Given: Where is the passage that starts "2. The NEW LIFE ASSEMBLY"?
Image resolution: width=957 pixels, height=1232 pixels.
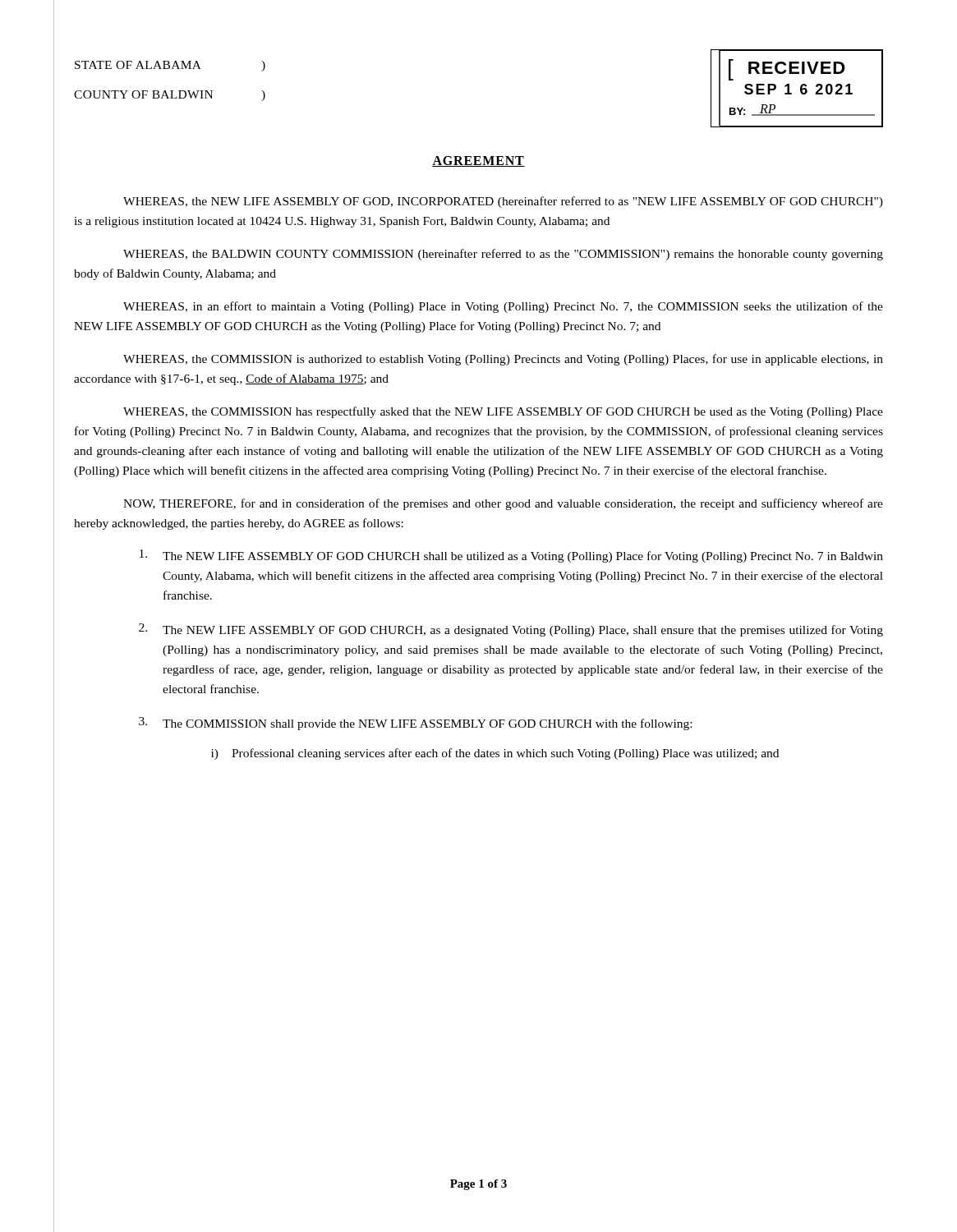Looking at the screenshot, I should click(495, 660).
